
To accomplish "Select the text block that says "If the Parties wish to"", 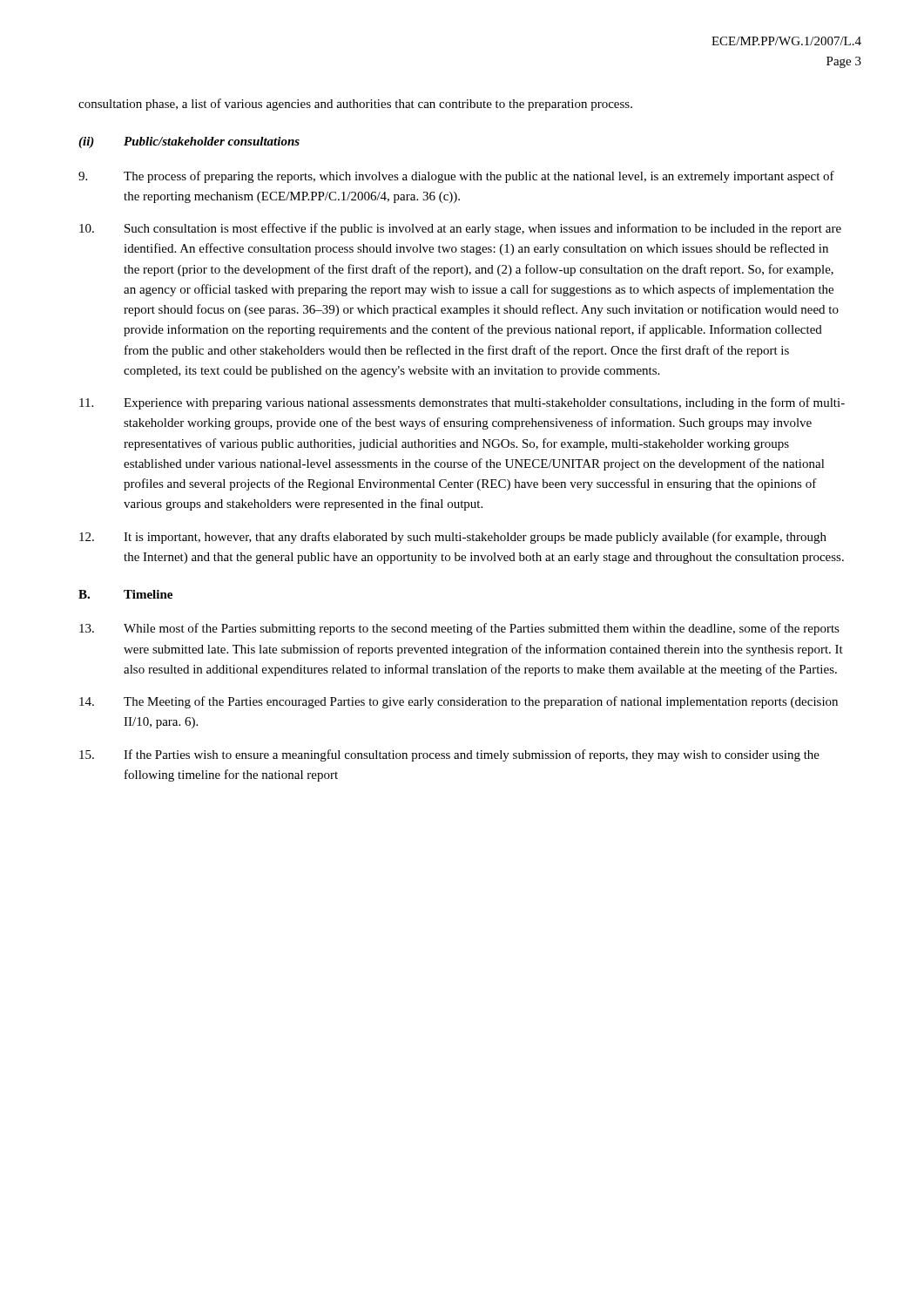I will (x=462, y=765).
